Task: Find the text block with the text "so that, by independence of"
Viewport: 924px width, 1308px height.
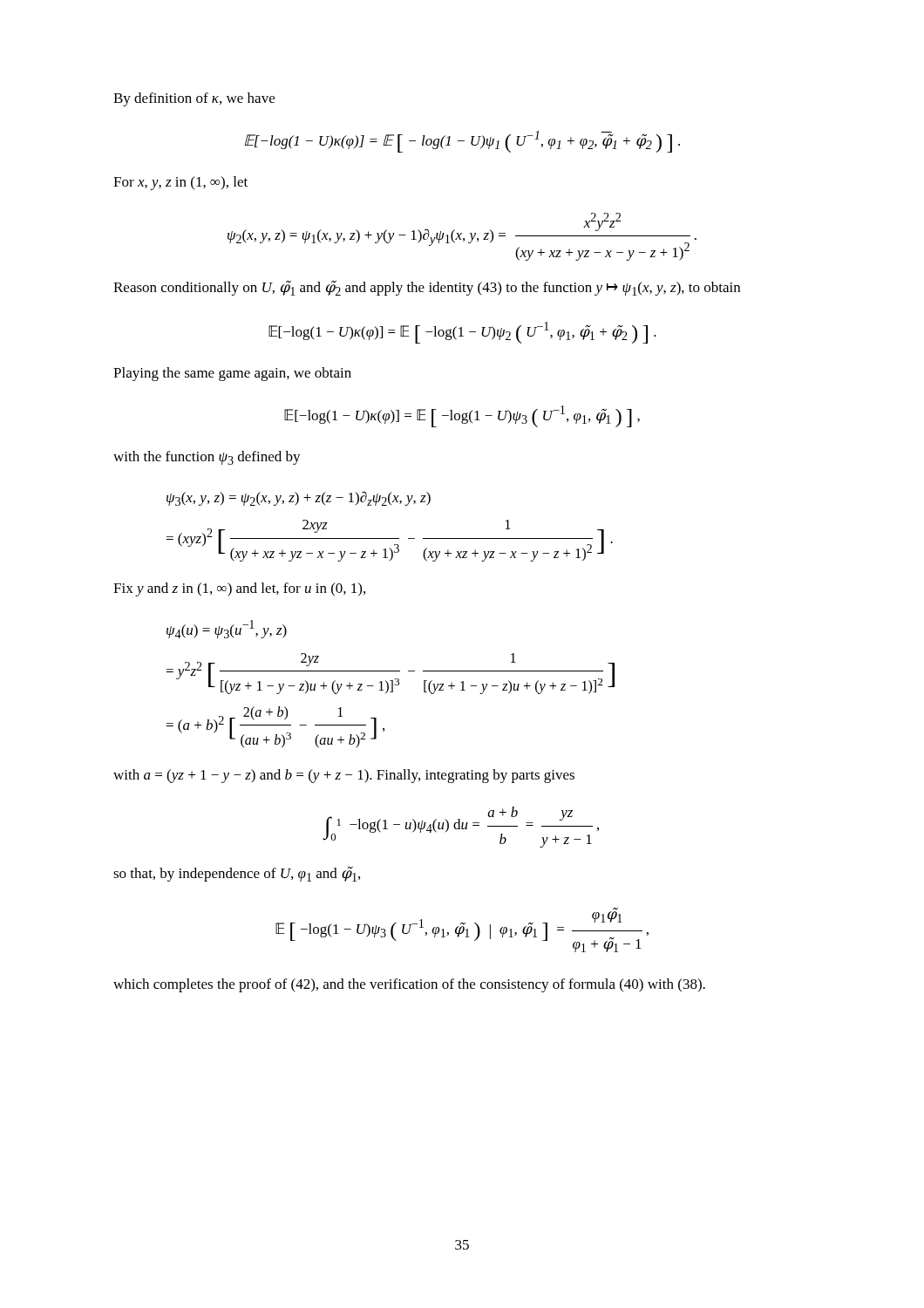Action: click(x=237, y=875)
